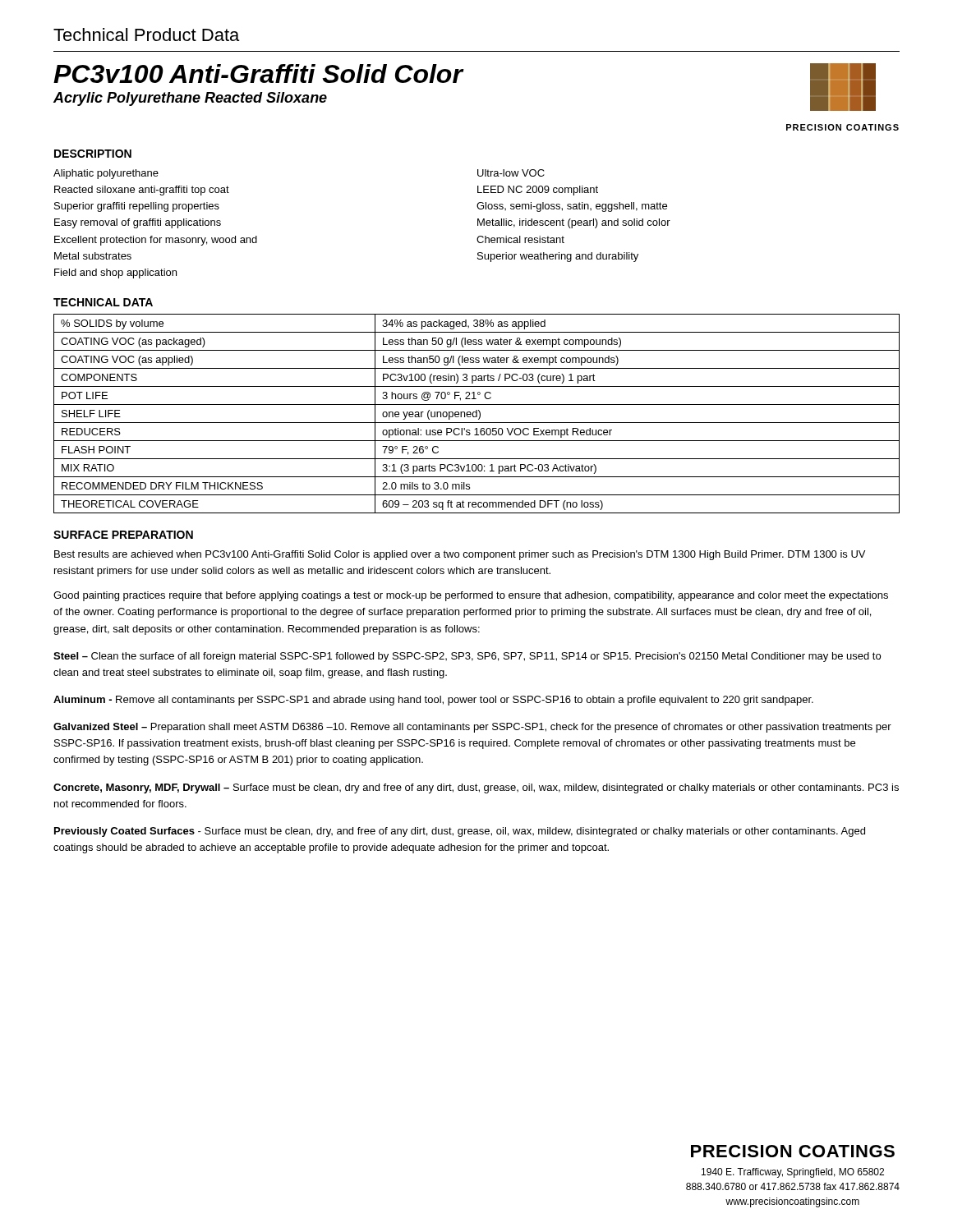Screen dimensions: 1232x953
Task: Click on the text block containing "Ultra-low VOC LEED NC 2009 compliant Gloss, semi-gloss,"
Action: [511, 173]
